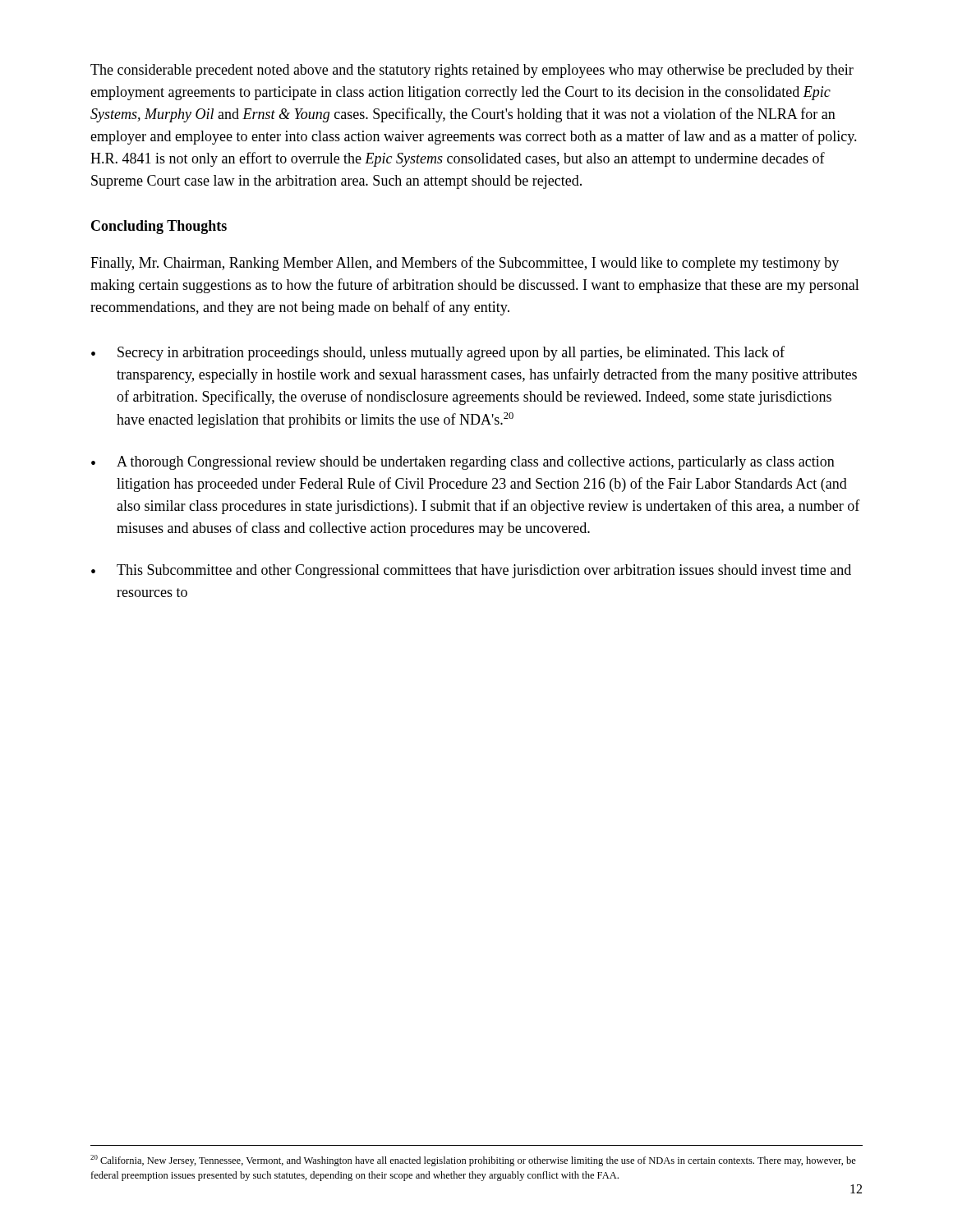The width and height of the screenshot is (953, 1232).
Task: Locate the list item containing "• A thorough Congressional review"
Action: [476, 495]
